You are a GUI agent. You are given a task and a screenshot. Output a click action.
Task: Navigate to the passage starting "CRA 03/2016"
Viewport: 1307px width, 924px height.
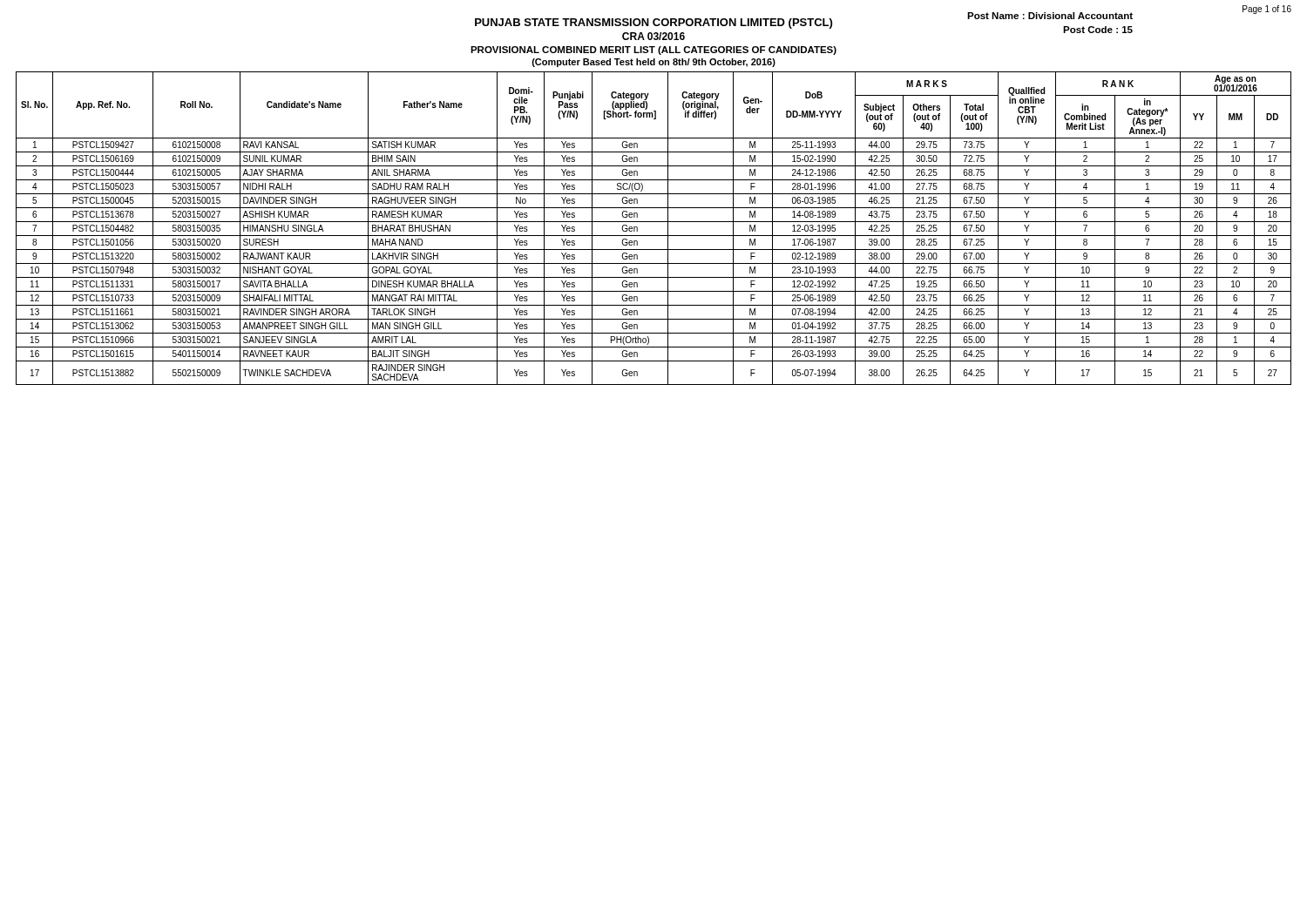[x=654, y=37]
